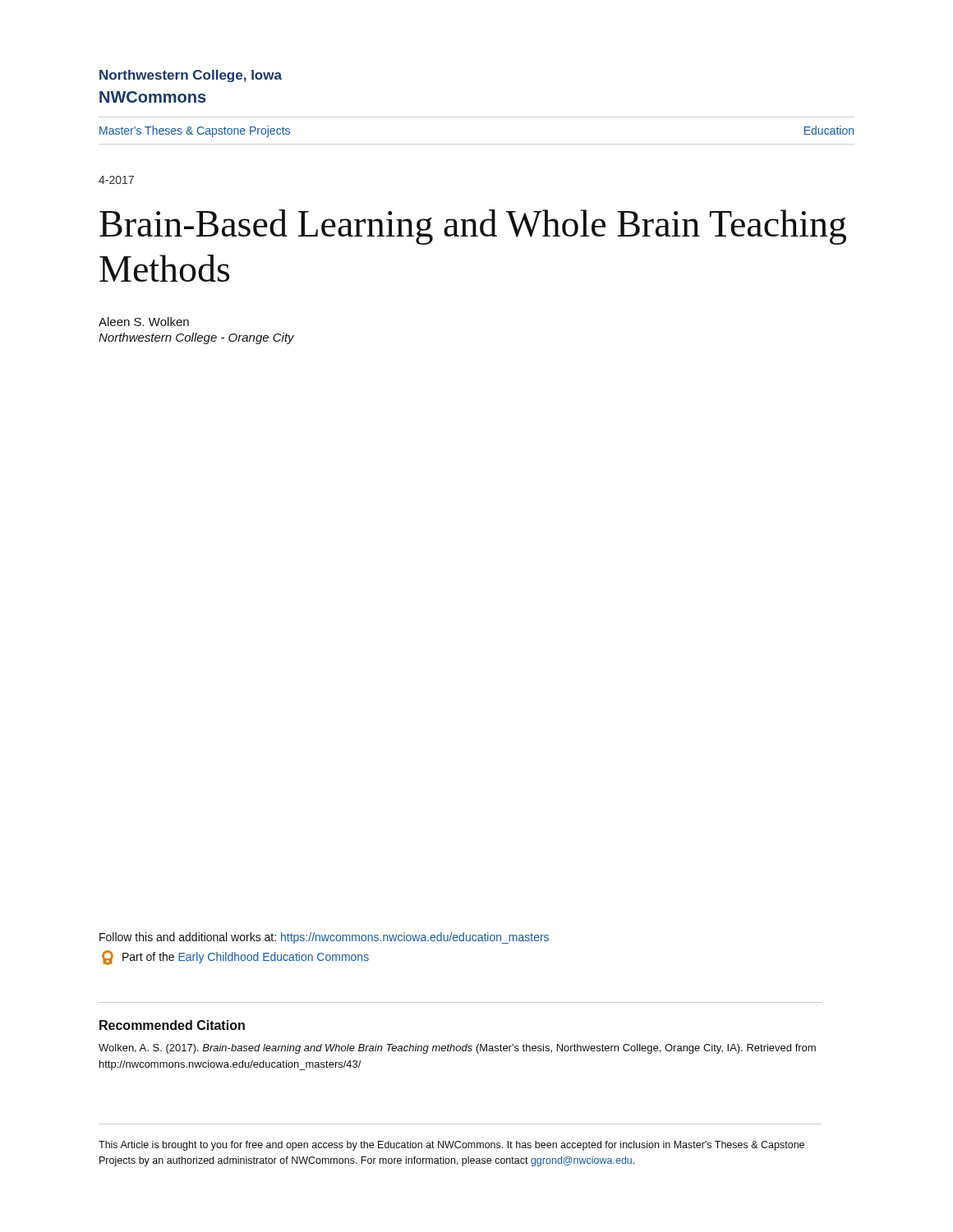Select the footnote with the text "This Article is brought to"
Image resolution: width=953 pixels, height=1232 pixels.
pos(452,1153)
